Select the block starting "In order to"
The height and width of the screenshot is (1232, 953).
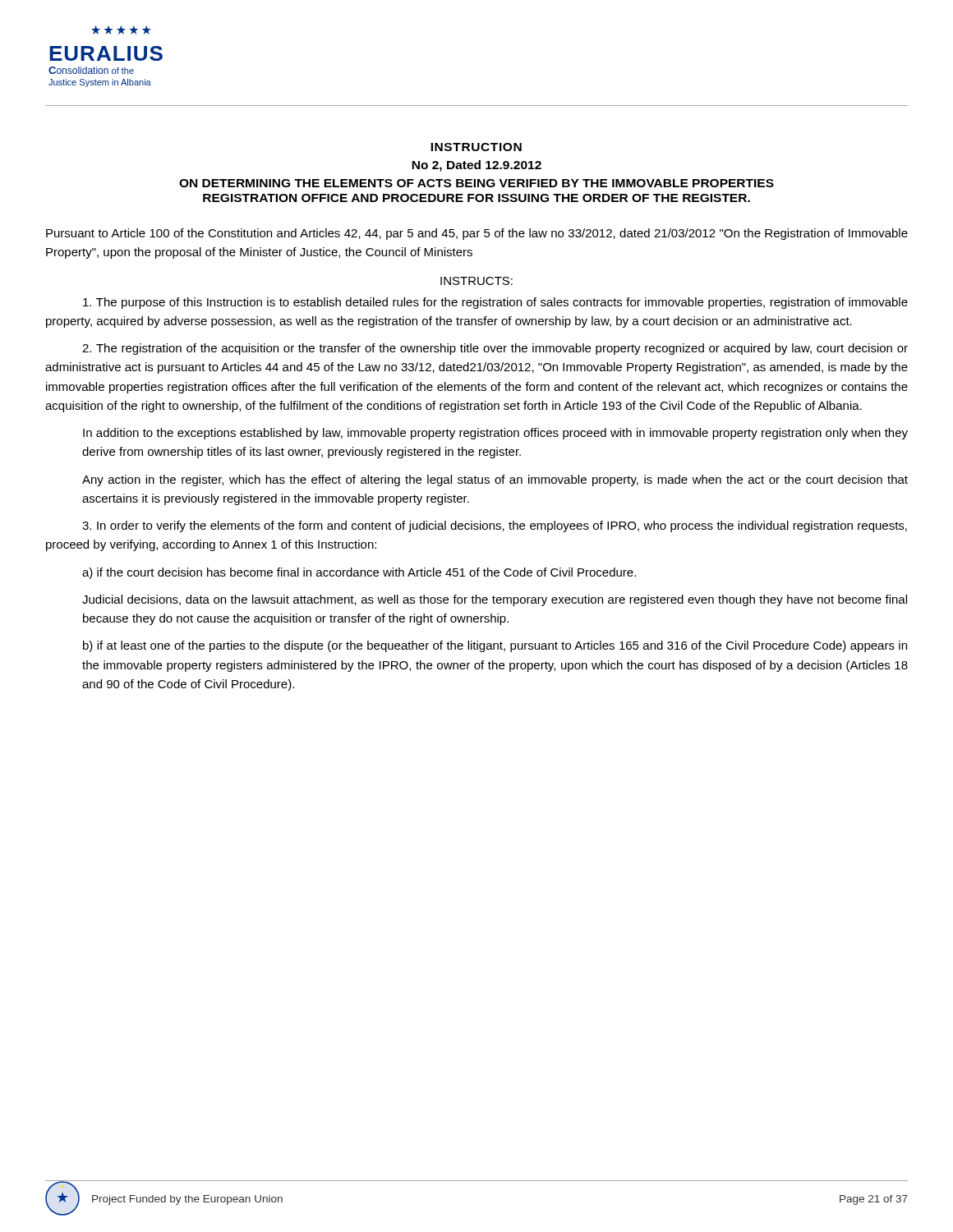coord(476,535)
